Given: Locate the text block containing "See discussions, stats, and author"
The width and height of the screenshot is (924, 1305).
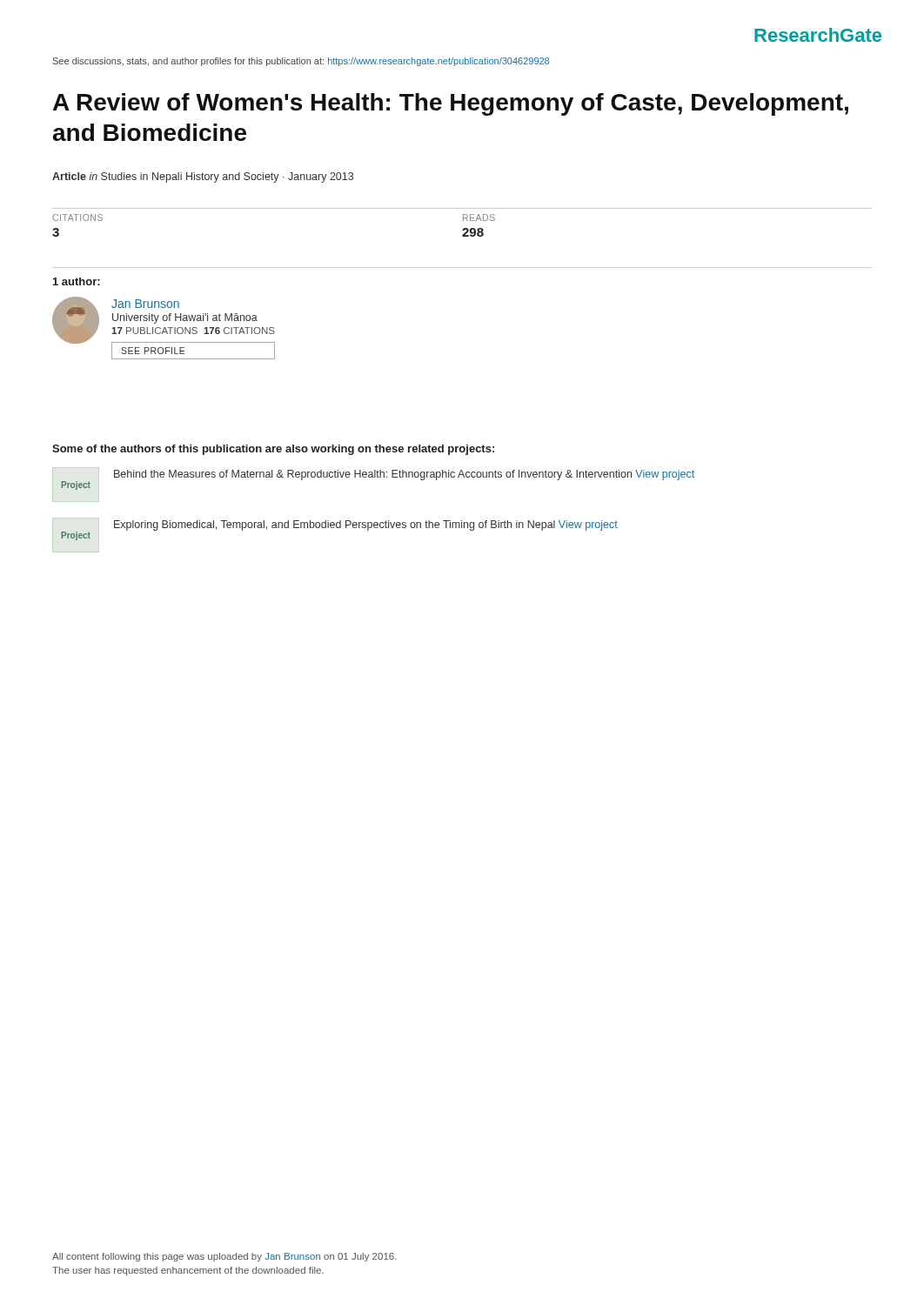Looking at the screenshot, I should (301, 61).
